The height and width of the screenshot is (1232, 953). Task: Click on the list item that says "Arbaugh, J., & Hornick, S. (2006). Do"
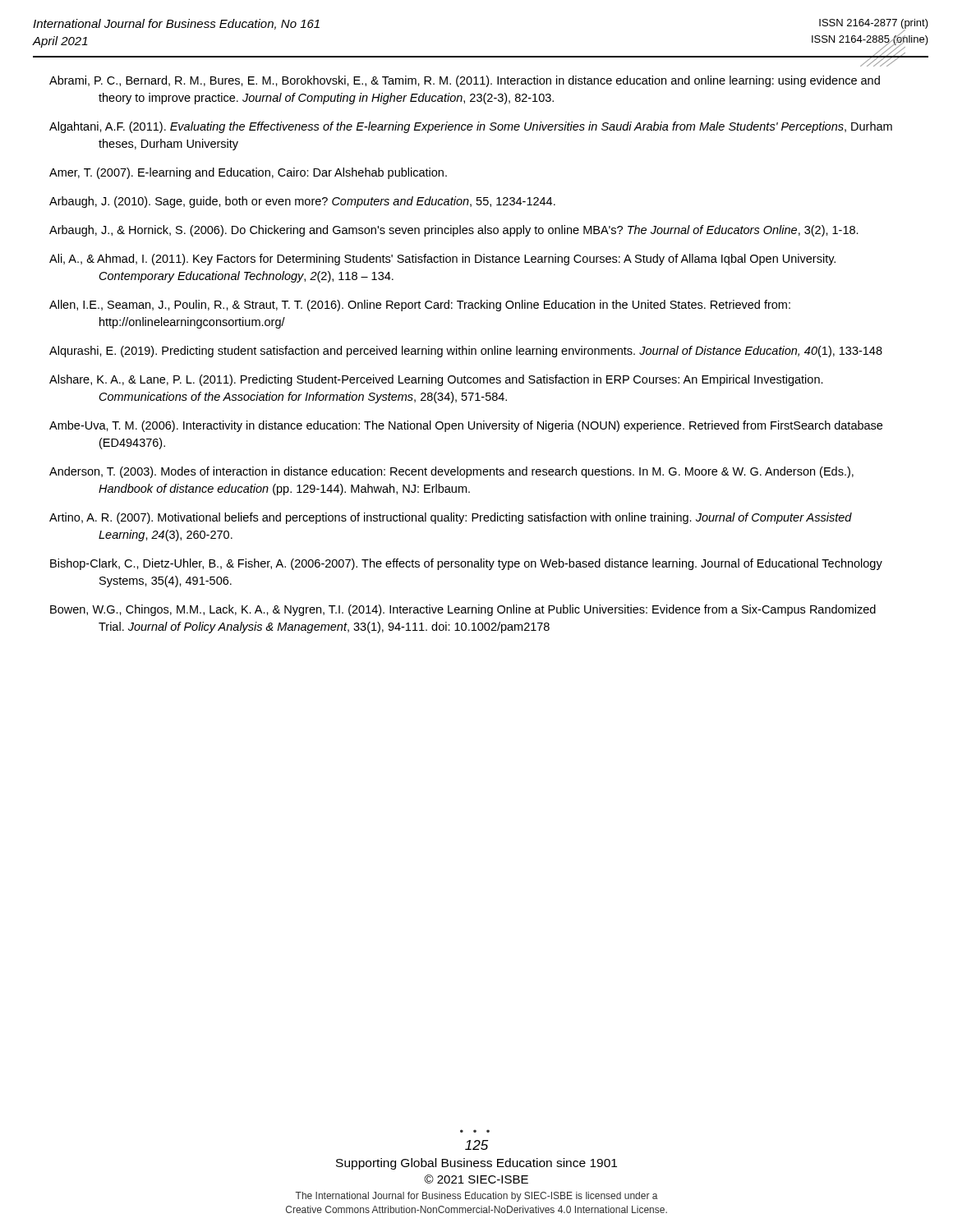(454, 230)
